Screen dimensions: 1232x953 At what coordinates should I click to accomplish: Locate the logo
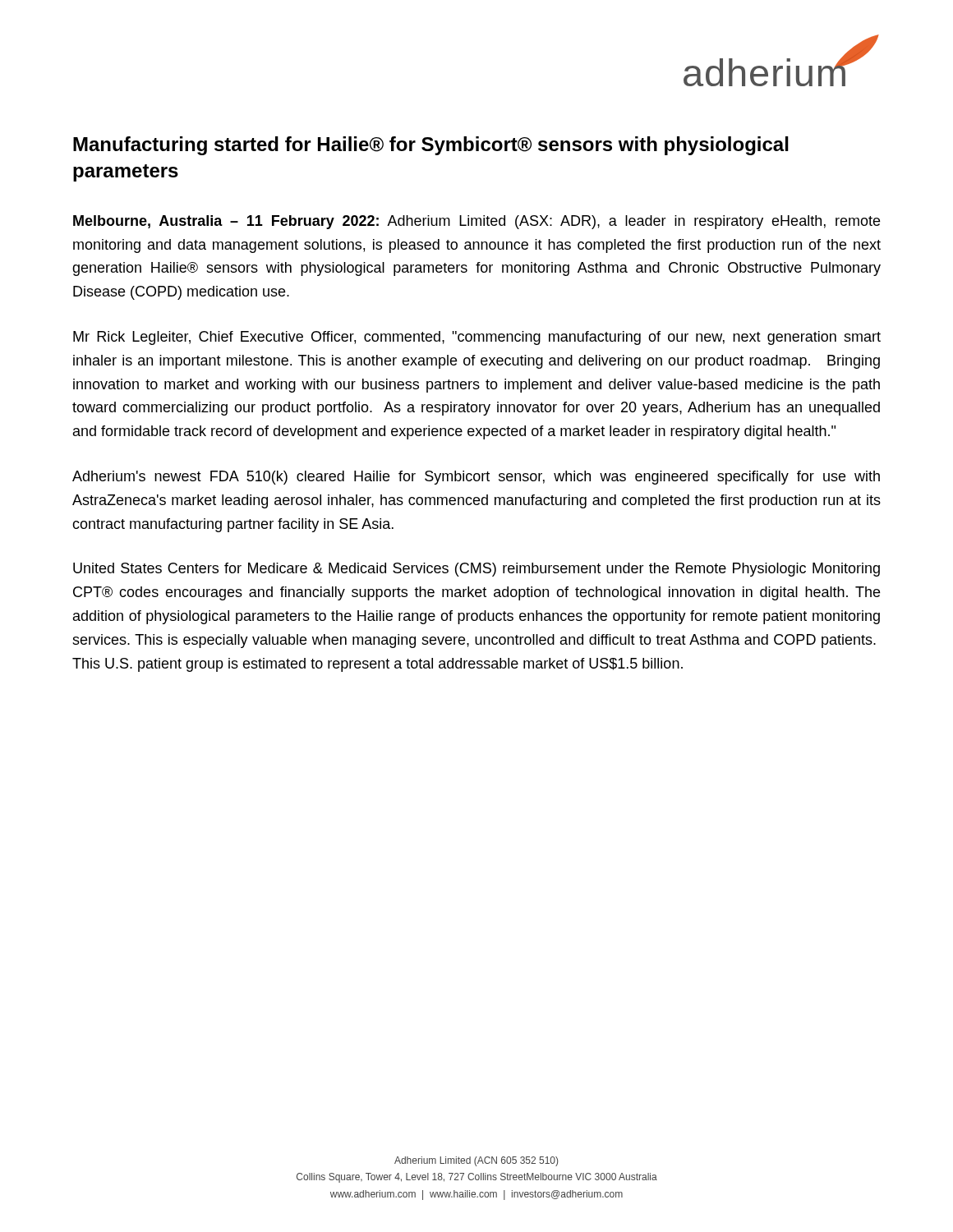click(789, 65)
